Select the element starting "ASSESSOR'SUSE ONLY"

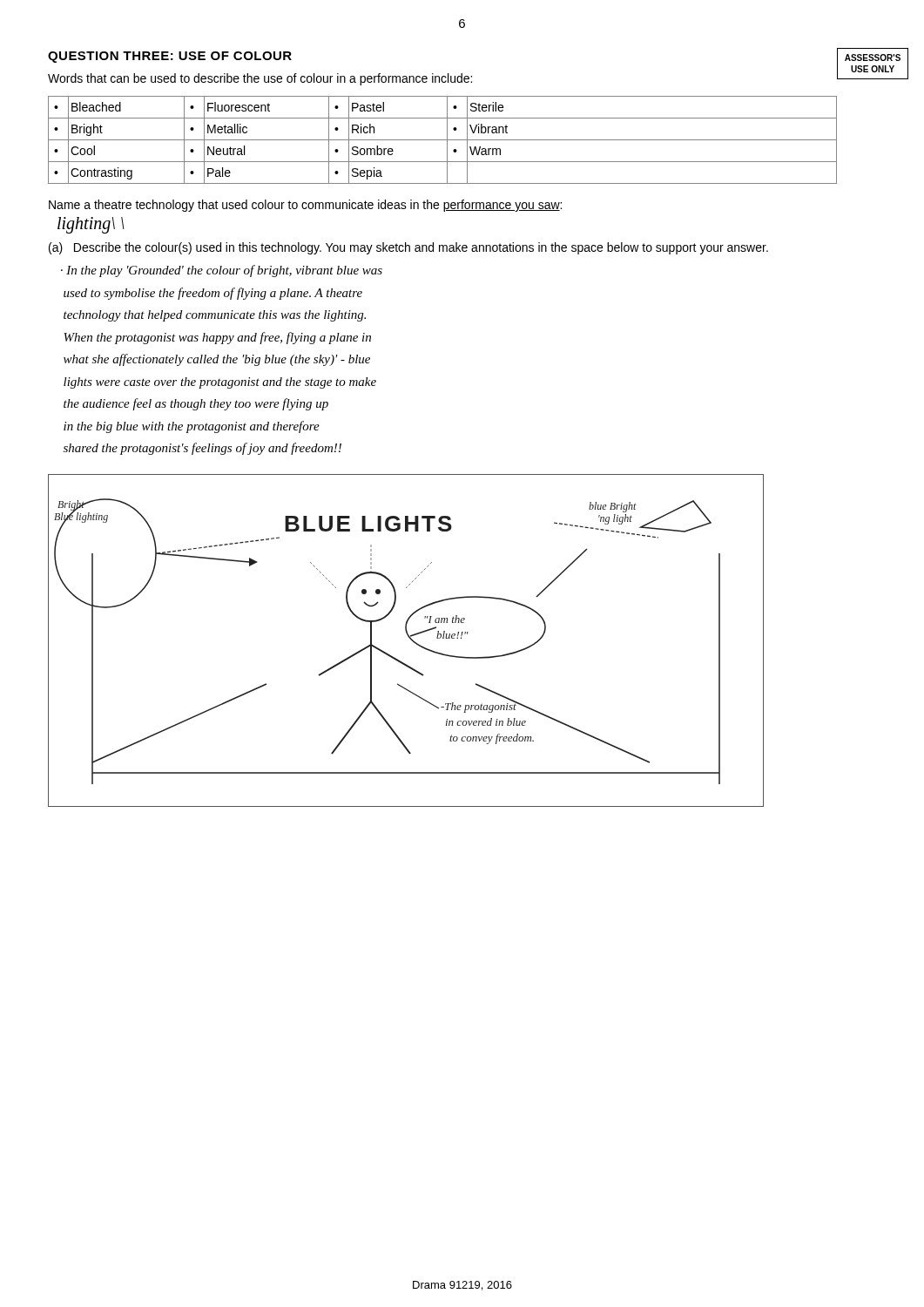873,64
